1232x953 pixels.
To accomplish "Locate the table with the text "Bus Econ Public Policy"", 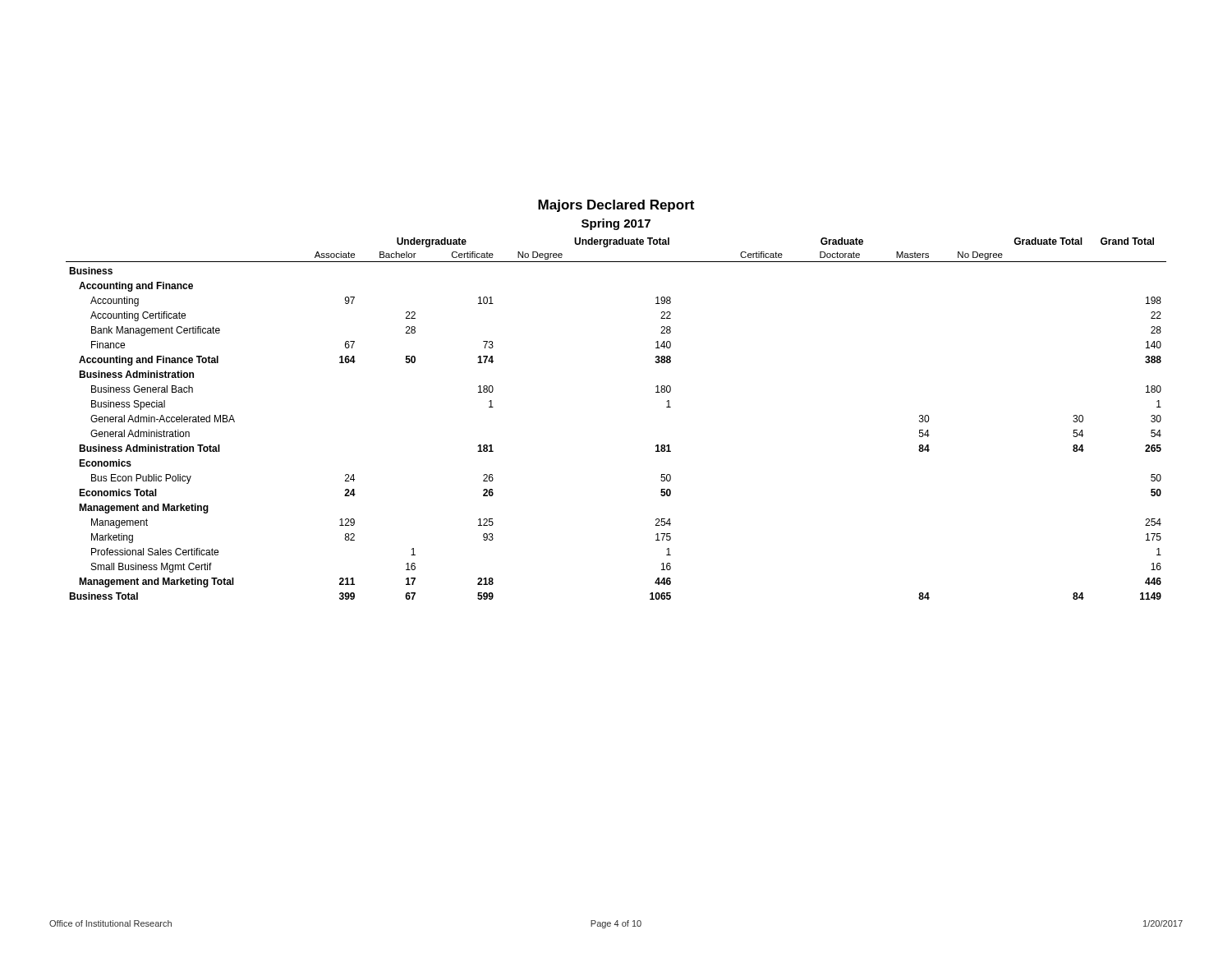I will (x=616, y=419).
